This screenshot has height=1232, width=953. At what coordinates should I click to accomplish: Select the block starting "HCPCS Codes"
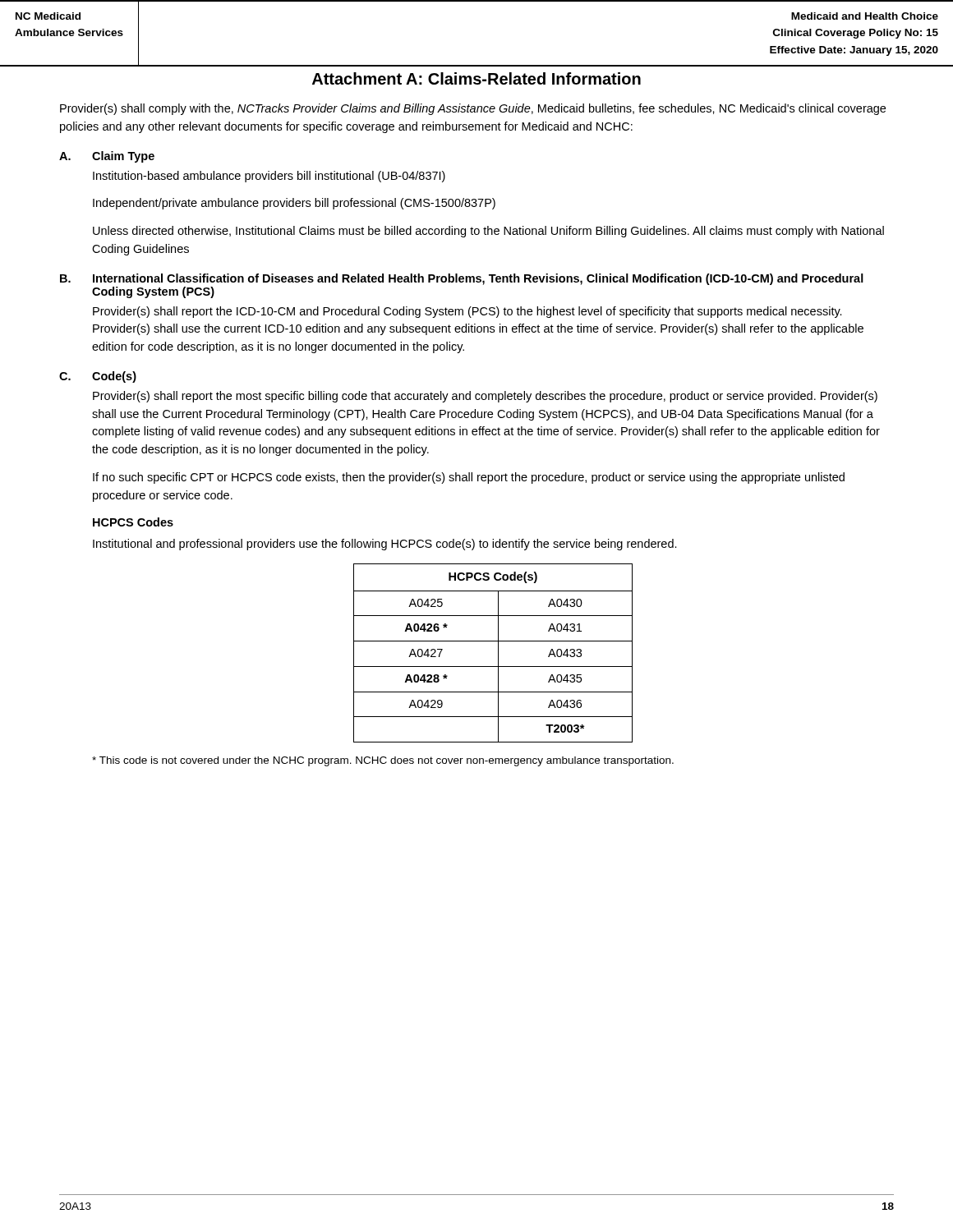tap(133, 523)
